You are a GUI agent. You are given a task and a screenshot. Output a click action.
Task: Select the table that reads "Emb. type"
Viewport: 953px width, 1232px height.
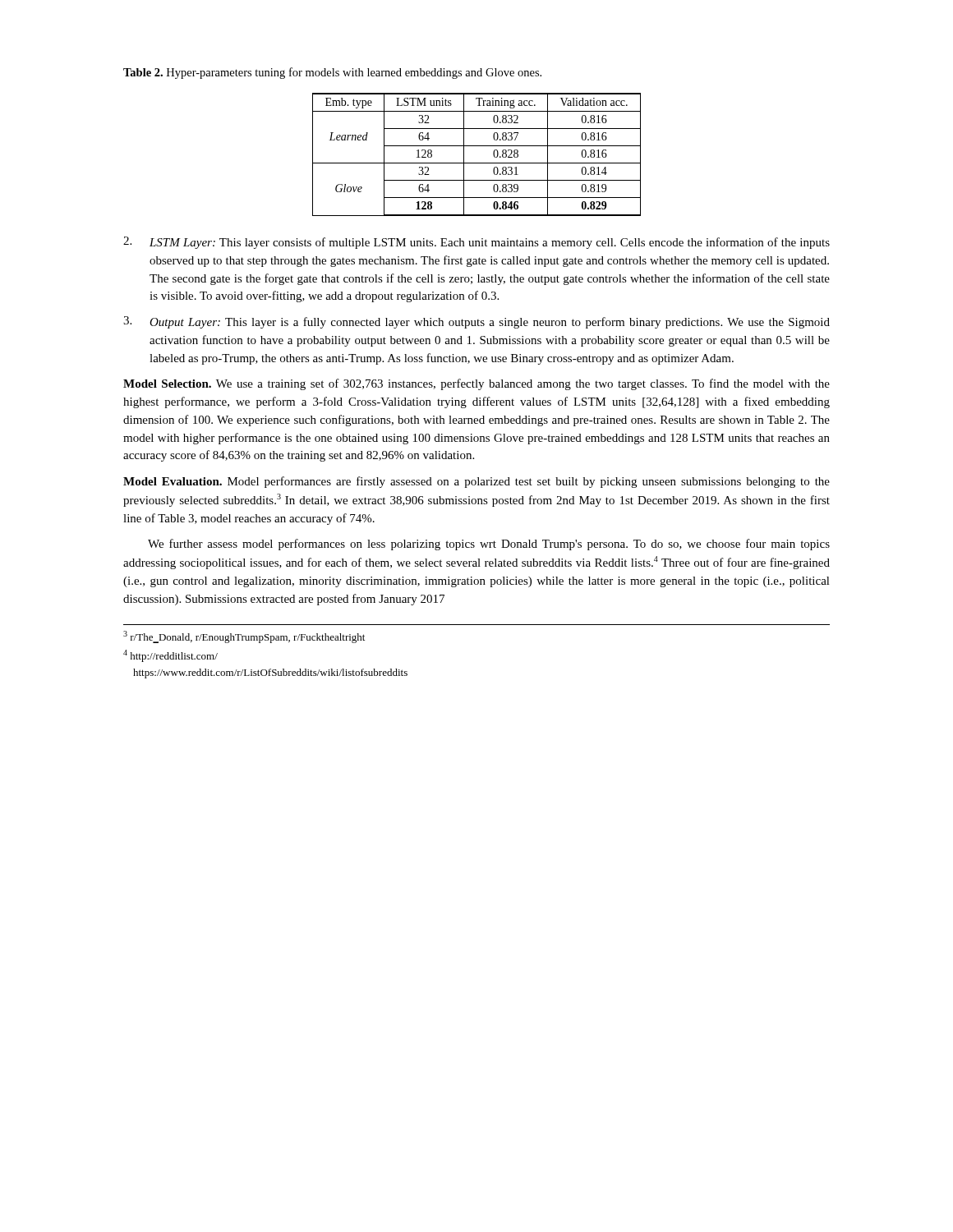pyautogui.click(x=476, y=154)
